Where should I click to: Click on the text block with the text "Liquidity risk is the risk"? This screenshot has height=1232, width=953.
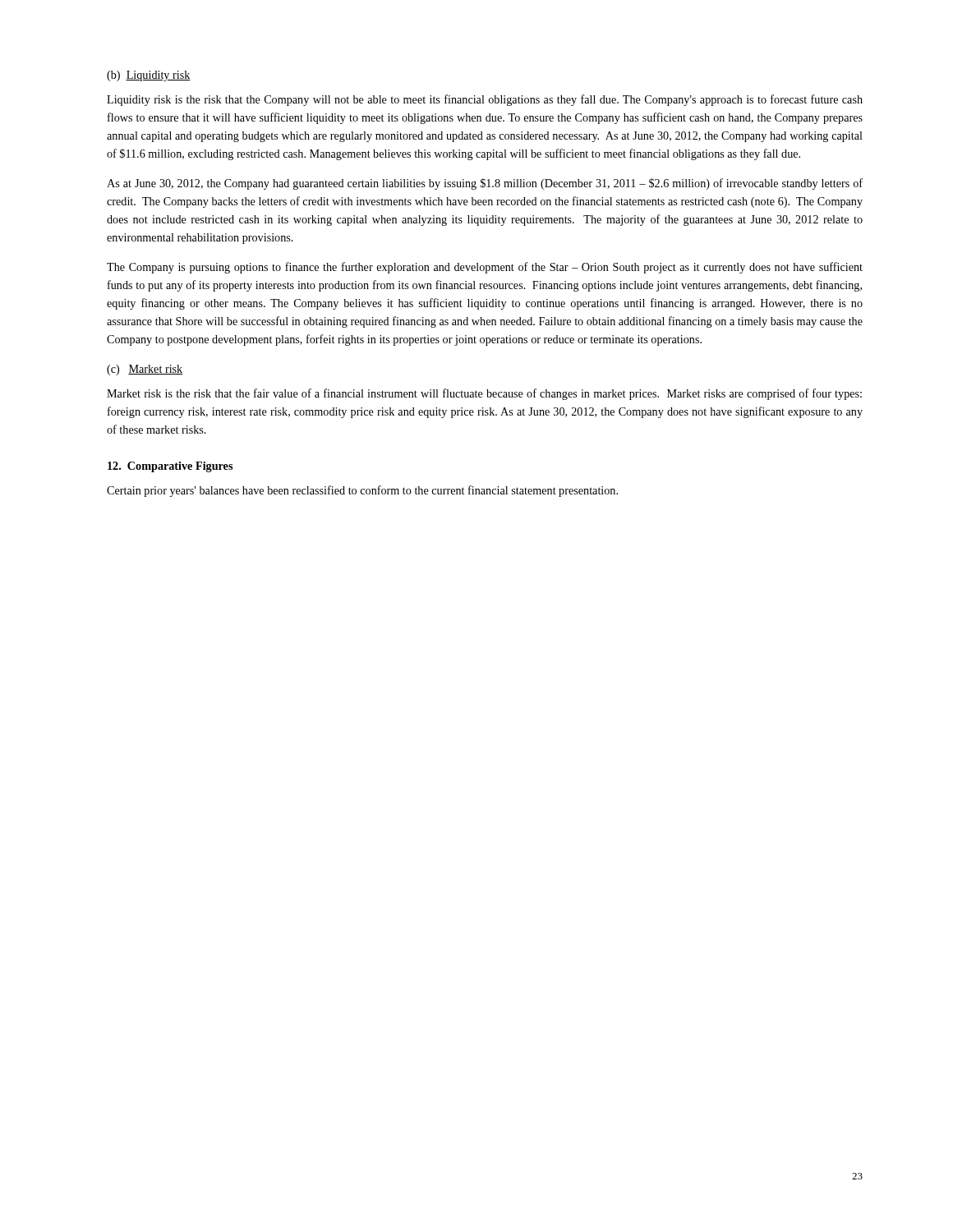pyautogui.click(x=485, y=126)
